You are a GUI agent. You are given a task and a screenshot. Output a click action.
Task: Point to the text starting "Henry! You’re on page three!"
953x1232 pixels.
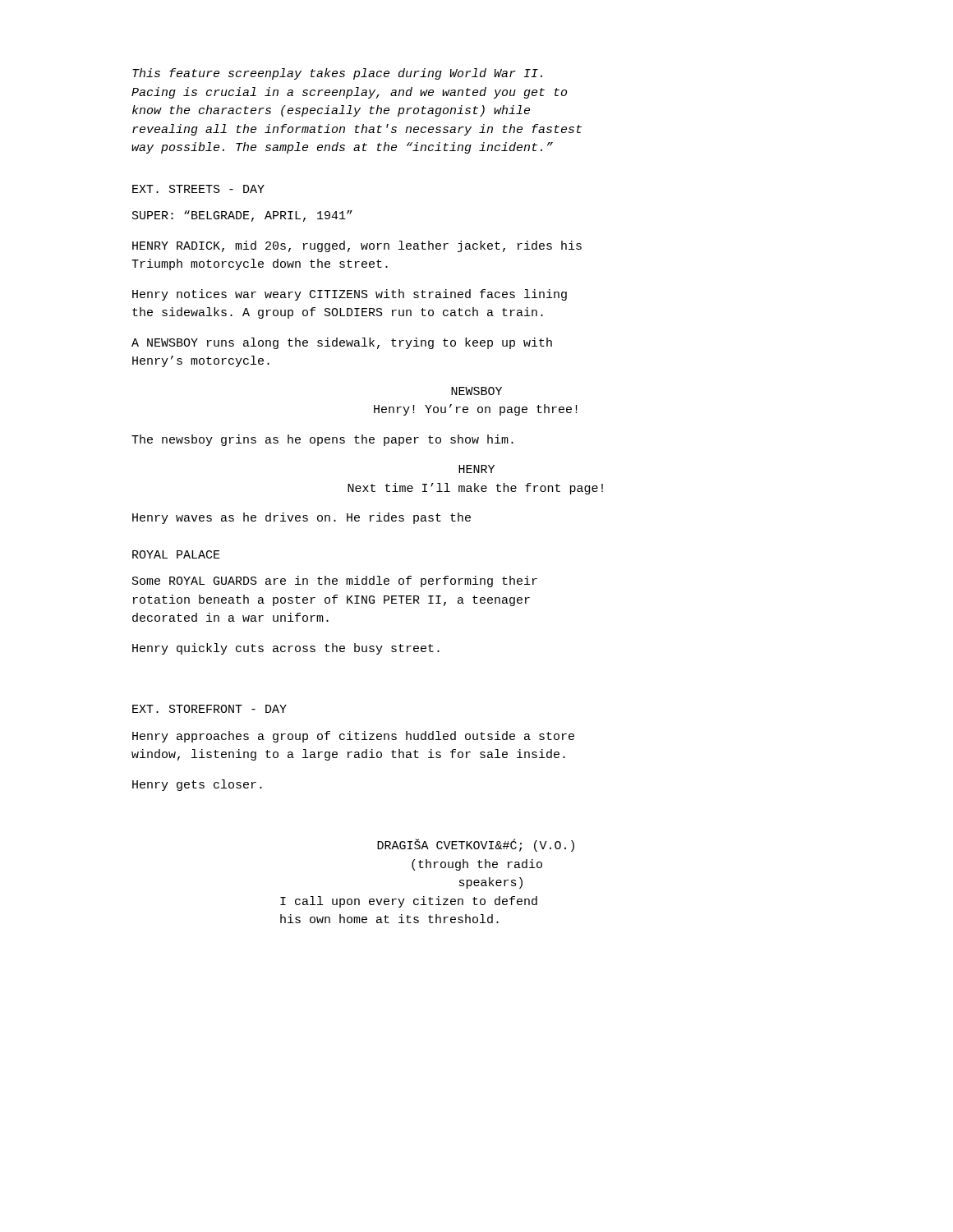tap(476, 410)
